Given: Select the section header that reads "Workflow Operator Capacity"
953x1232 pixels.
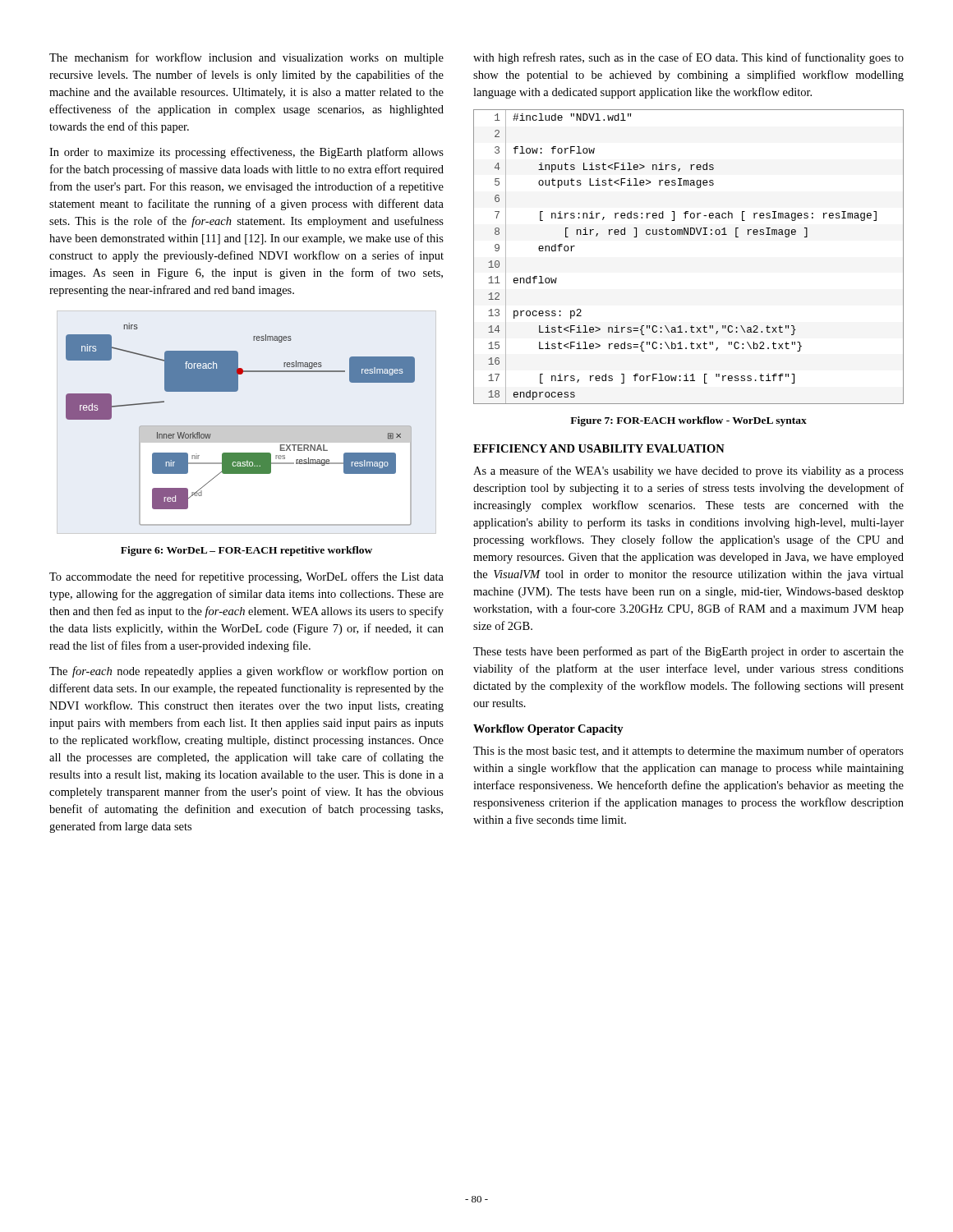Looking at the screenshot, I should point(548,728).
